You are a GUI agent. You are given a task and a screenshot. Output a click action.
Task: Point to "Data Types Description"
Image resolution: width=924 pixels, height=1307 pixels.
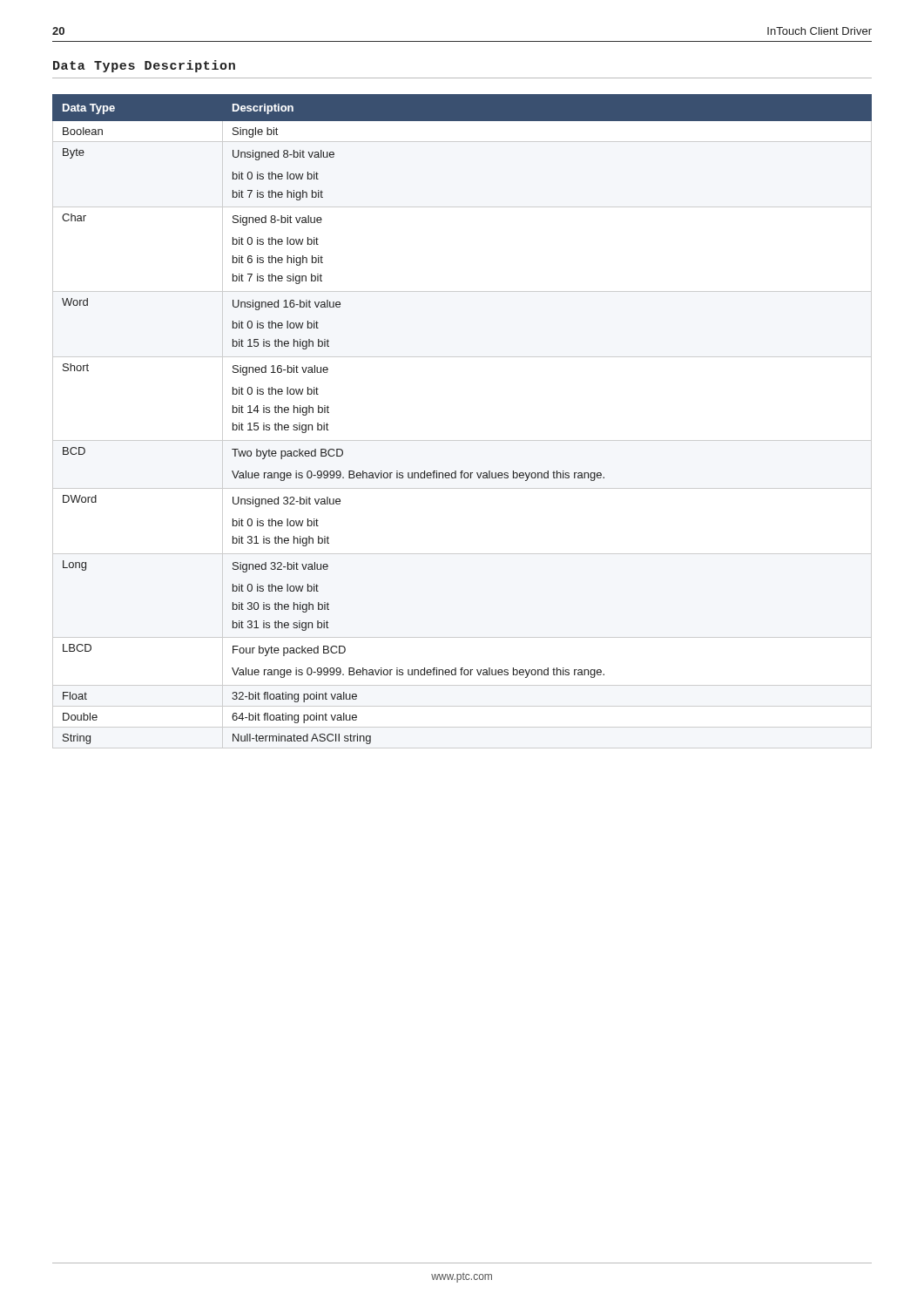[462, 69]
